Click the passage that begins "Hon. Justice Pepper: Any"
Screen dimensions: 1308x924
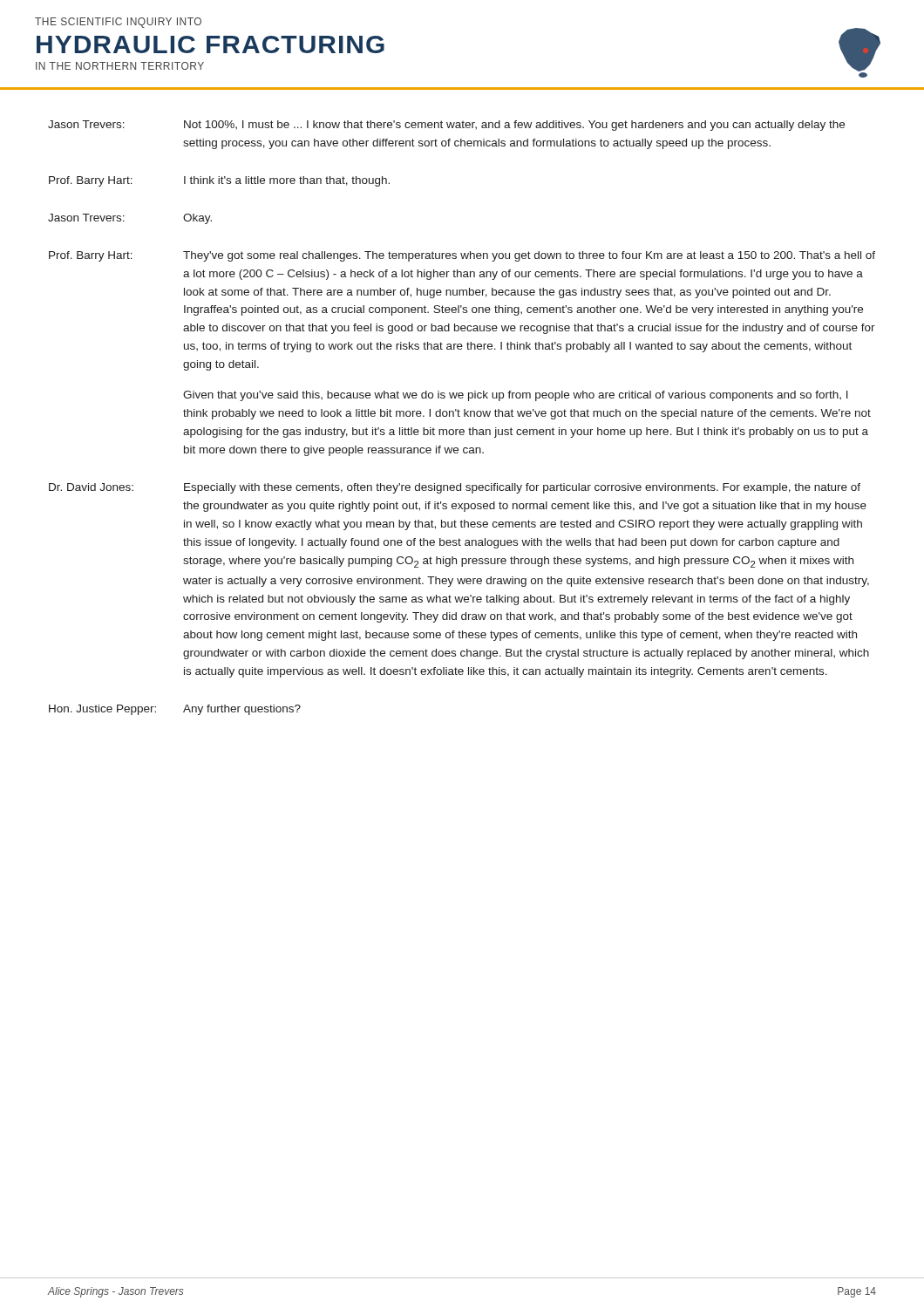[x=102, y=709]
